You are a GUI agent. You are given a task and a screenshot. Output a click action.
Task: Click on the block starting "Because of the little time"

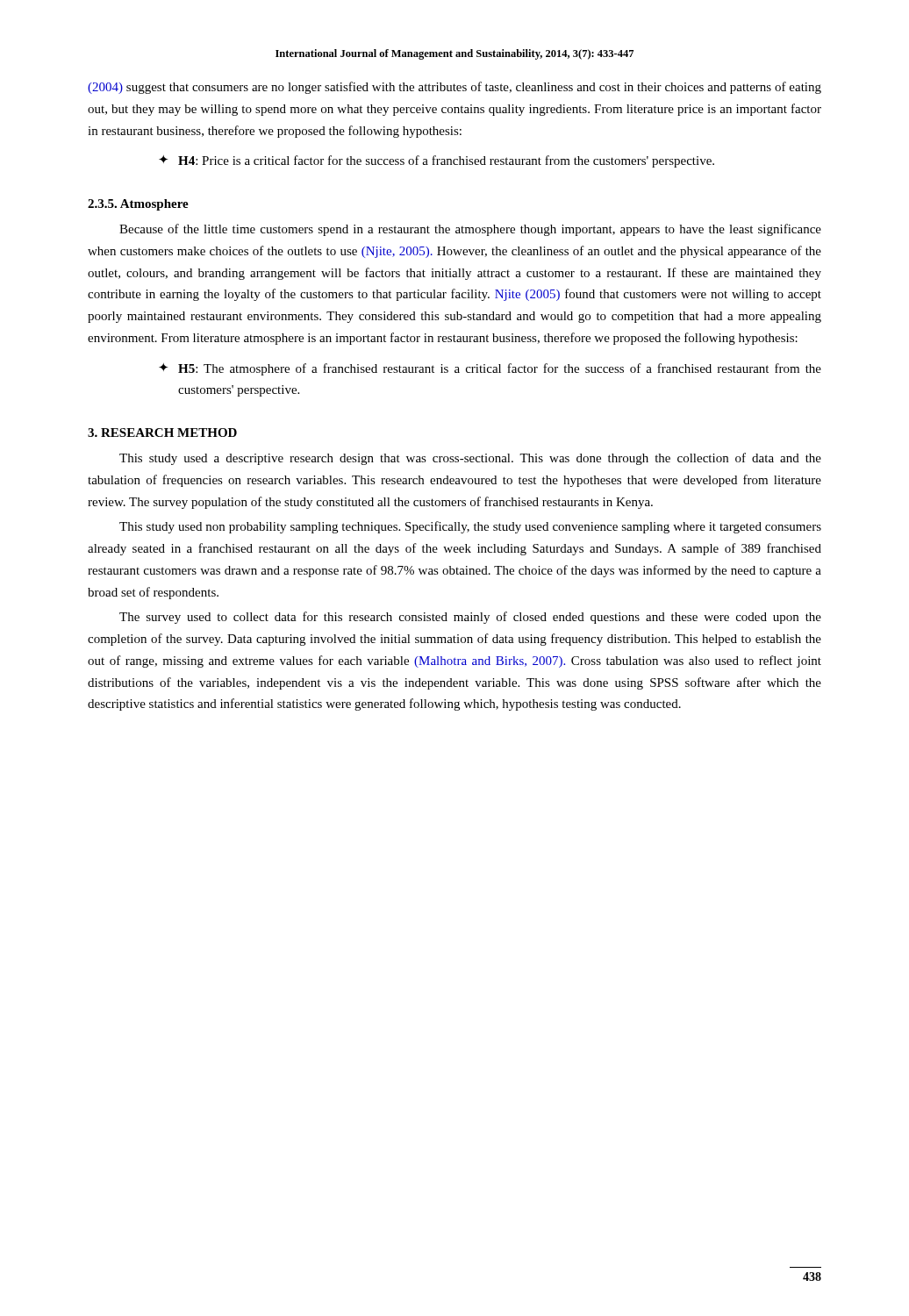[454, 284]
